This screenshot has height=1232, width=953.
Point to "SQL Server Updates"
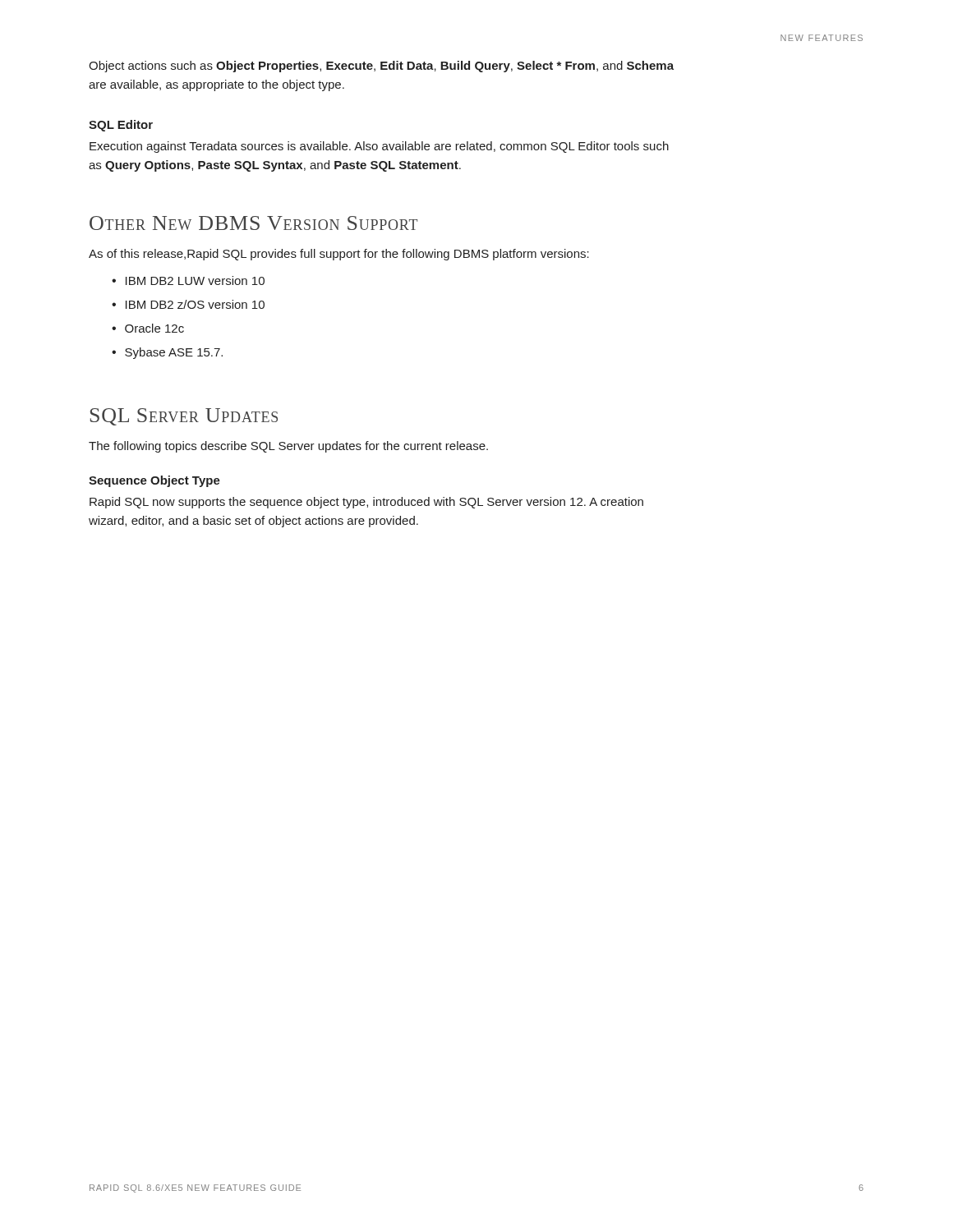point(184,415)
